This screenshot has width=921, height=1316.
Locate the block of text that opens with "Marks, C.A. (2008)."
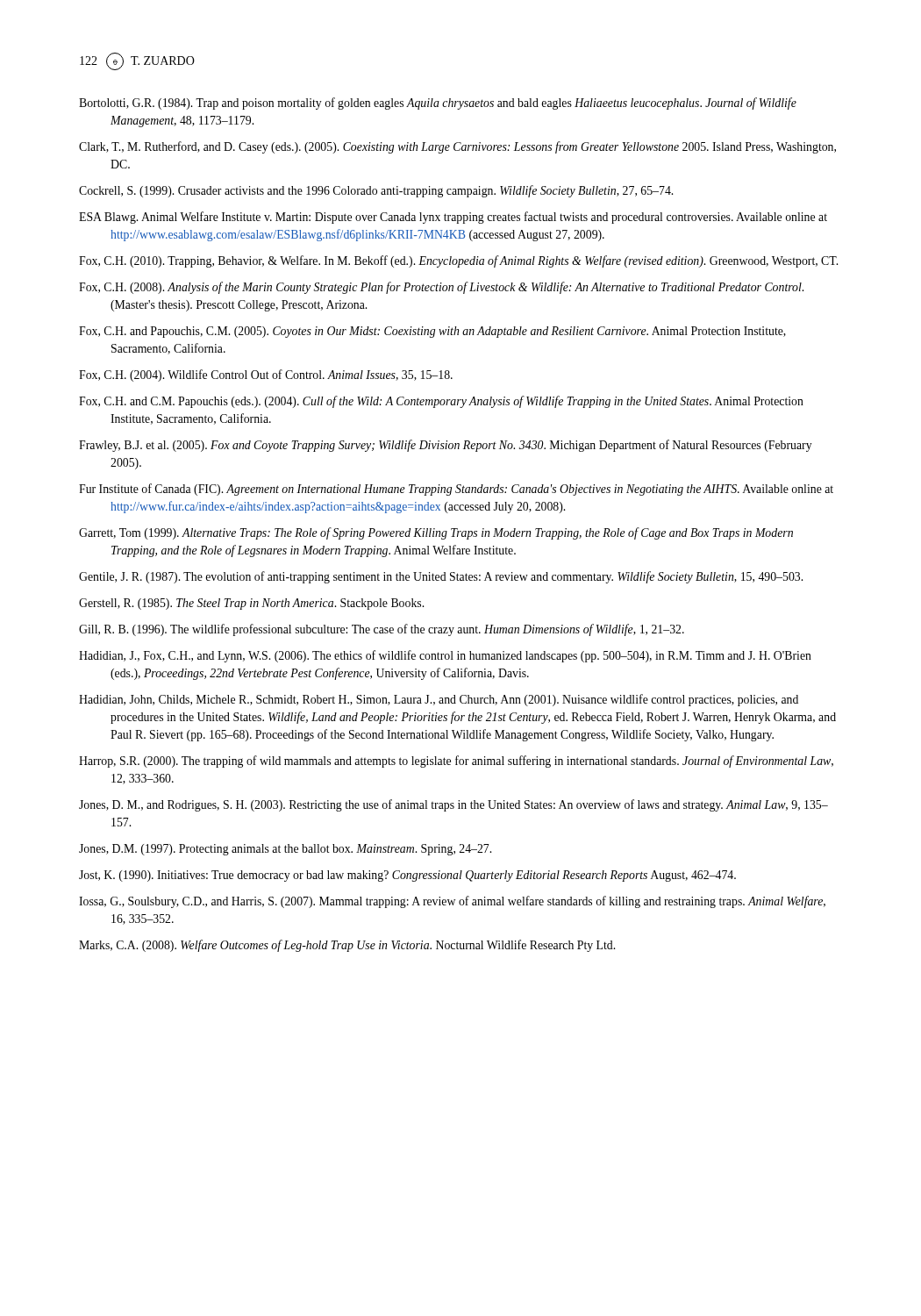point(347,945)
